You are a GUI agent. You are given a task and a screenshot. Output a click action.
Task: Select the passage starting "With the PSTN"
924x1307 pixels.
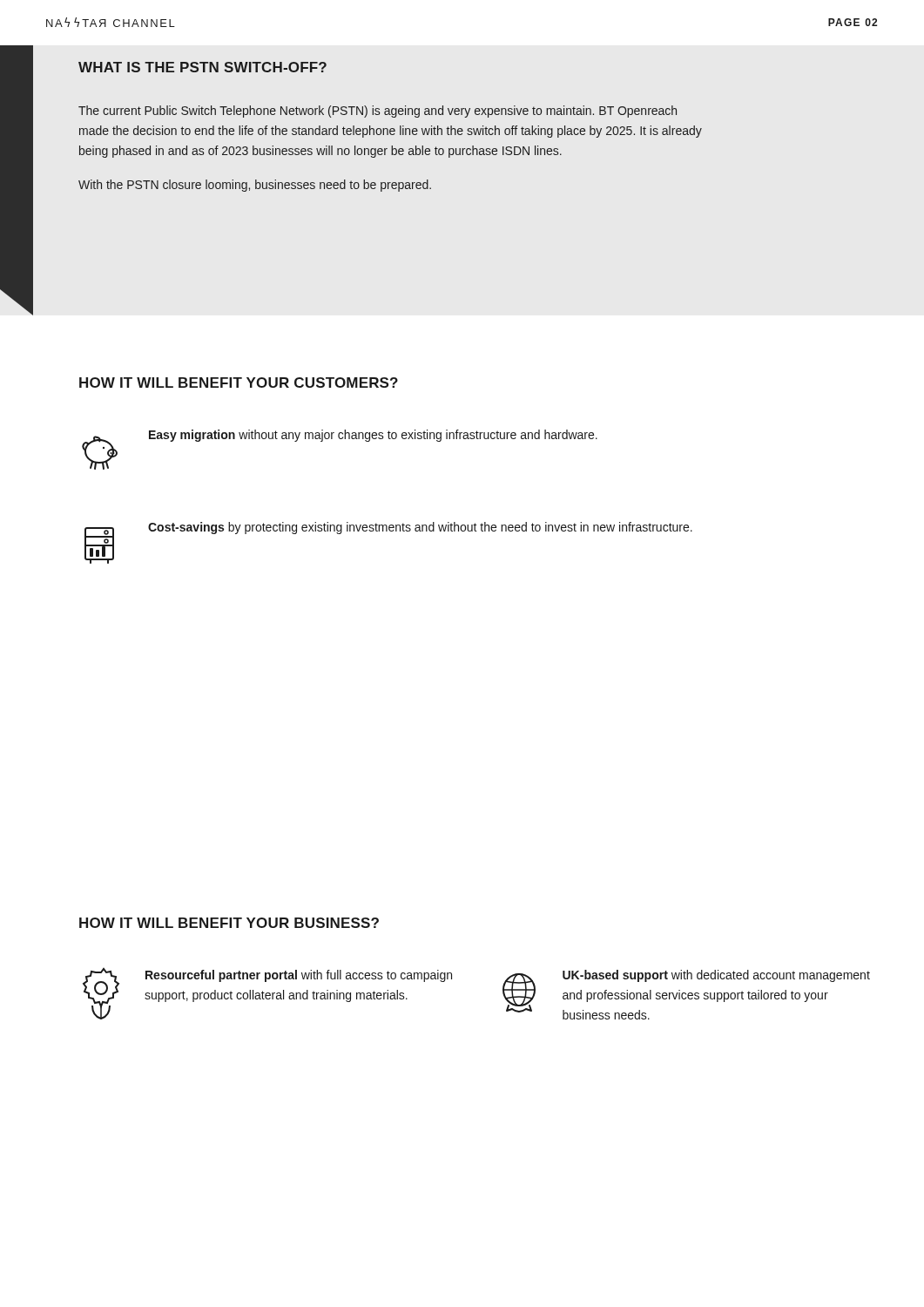click(x=255, y=185)
